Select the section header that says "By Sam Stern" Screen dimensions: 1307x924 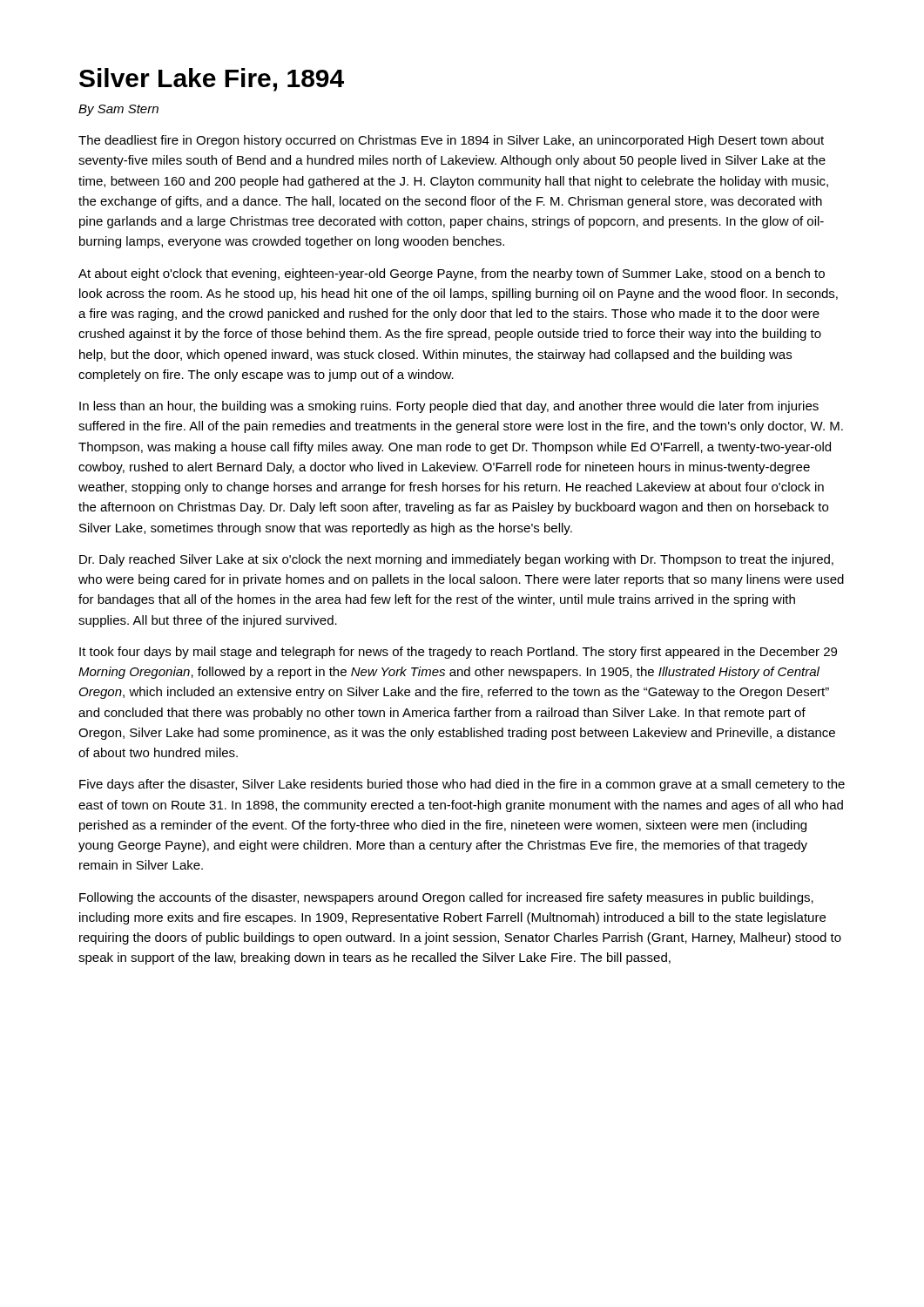coord(119,108)
